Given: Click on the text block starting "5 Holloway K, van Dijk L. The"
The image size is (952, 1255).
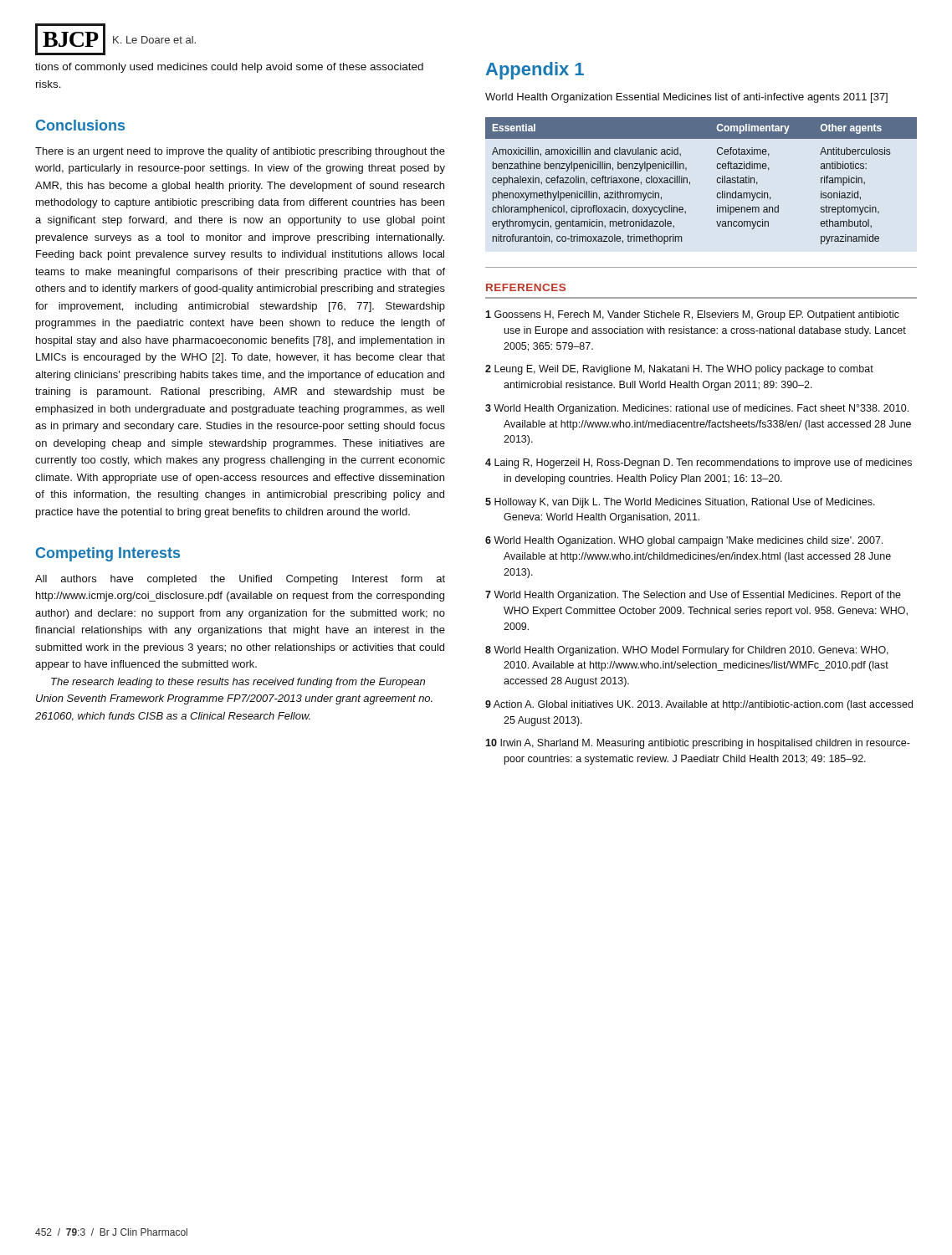Looking at the screenshot, I should tap(680, 510).
